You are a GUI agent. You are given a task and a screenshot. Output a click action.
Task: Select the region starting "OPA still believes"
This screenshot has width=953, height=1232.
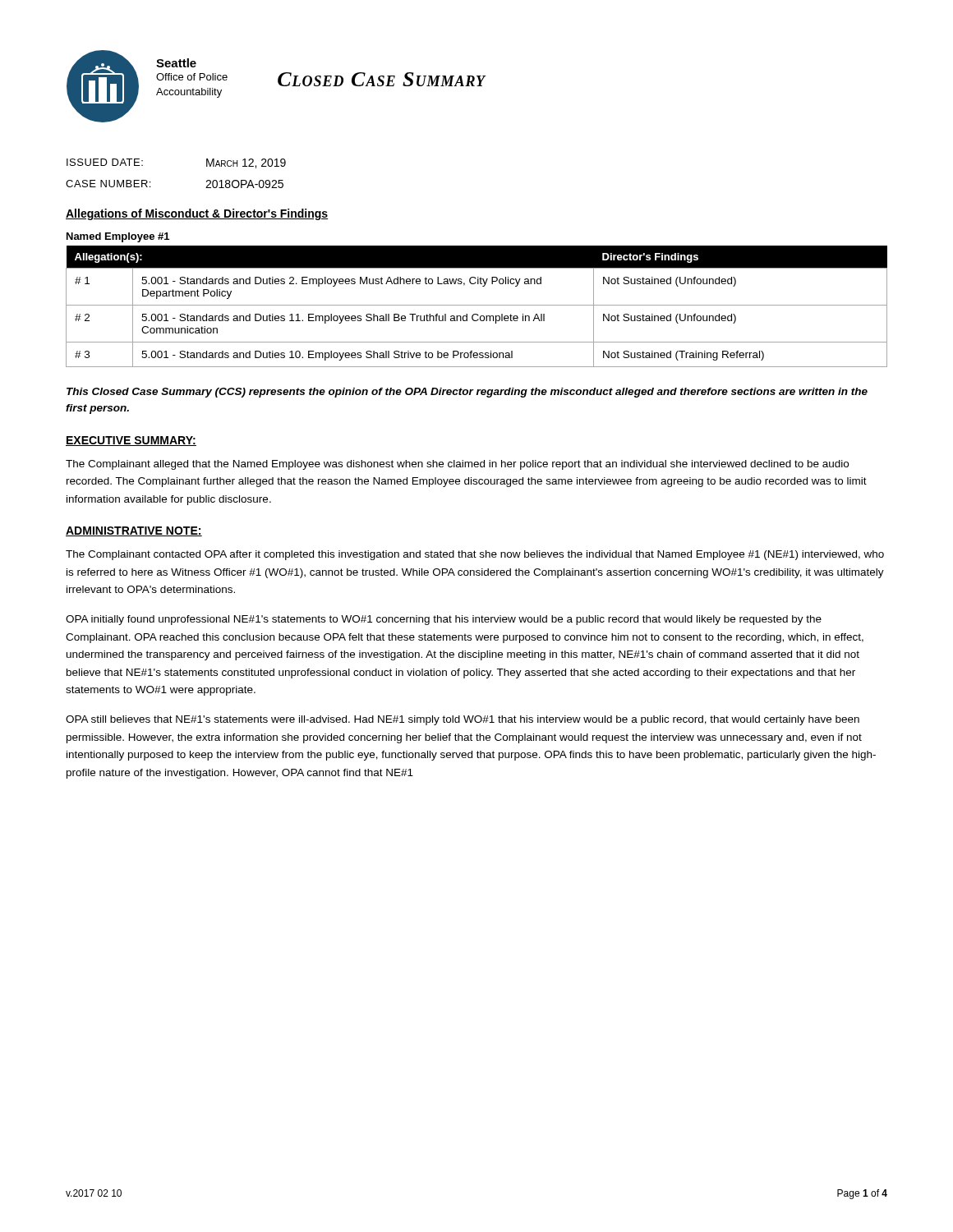[471, 746]
